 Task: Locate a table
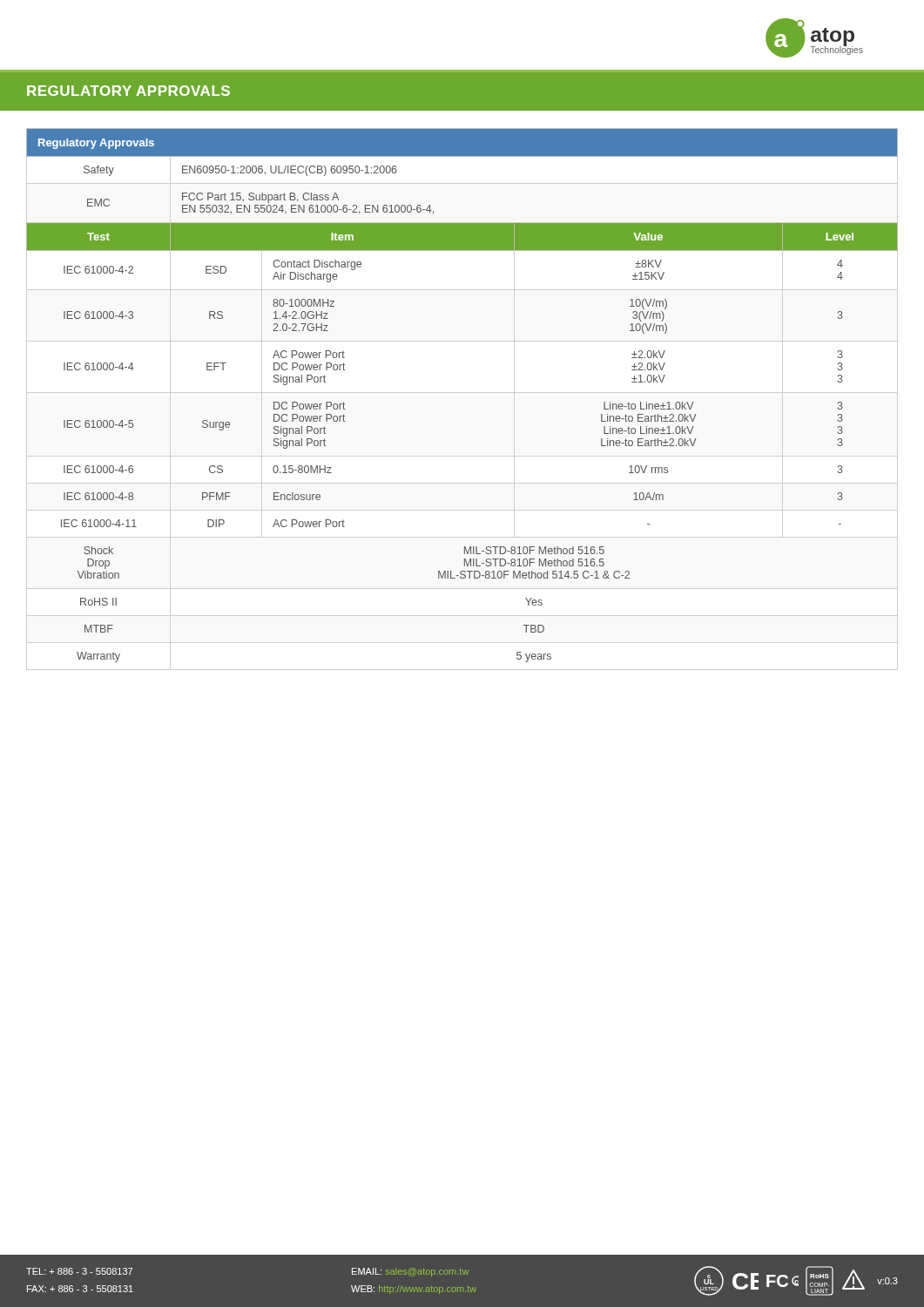click(x=462, y=399)
